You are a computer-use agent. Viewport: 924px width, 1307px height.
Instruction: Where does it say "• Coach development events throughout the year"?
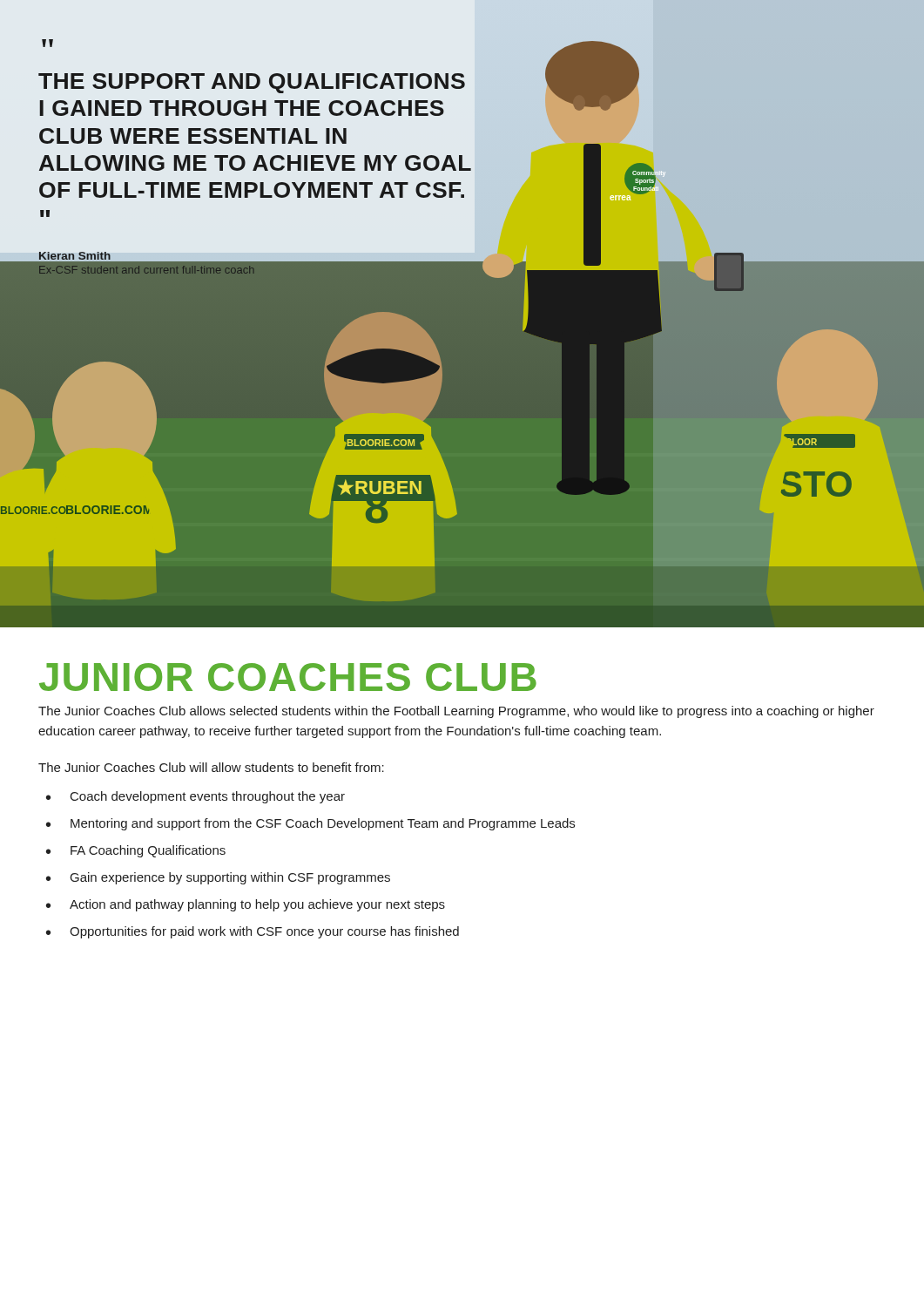(196, 797)
